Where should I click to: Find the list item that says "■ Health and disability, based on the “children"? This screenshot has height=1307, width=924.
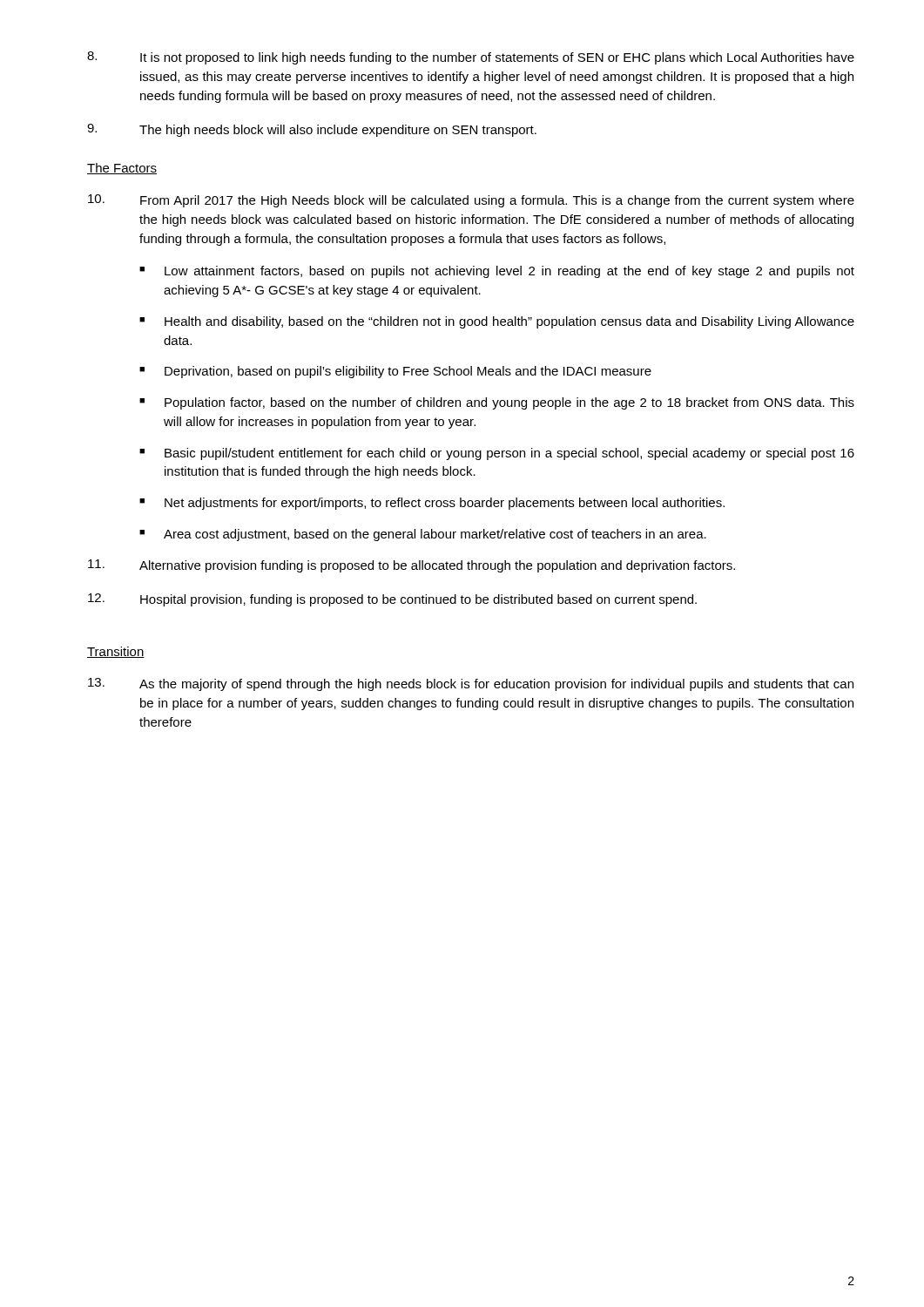(x=497, y=331)
